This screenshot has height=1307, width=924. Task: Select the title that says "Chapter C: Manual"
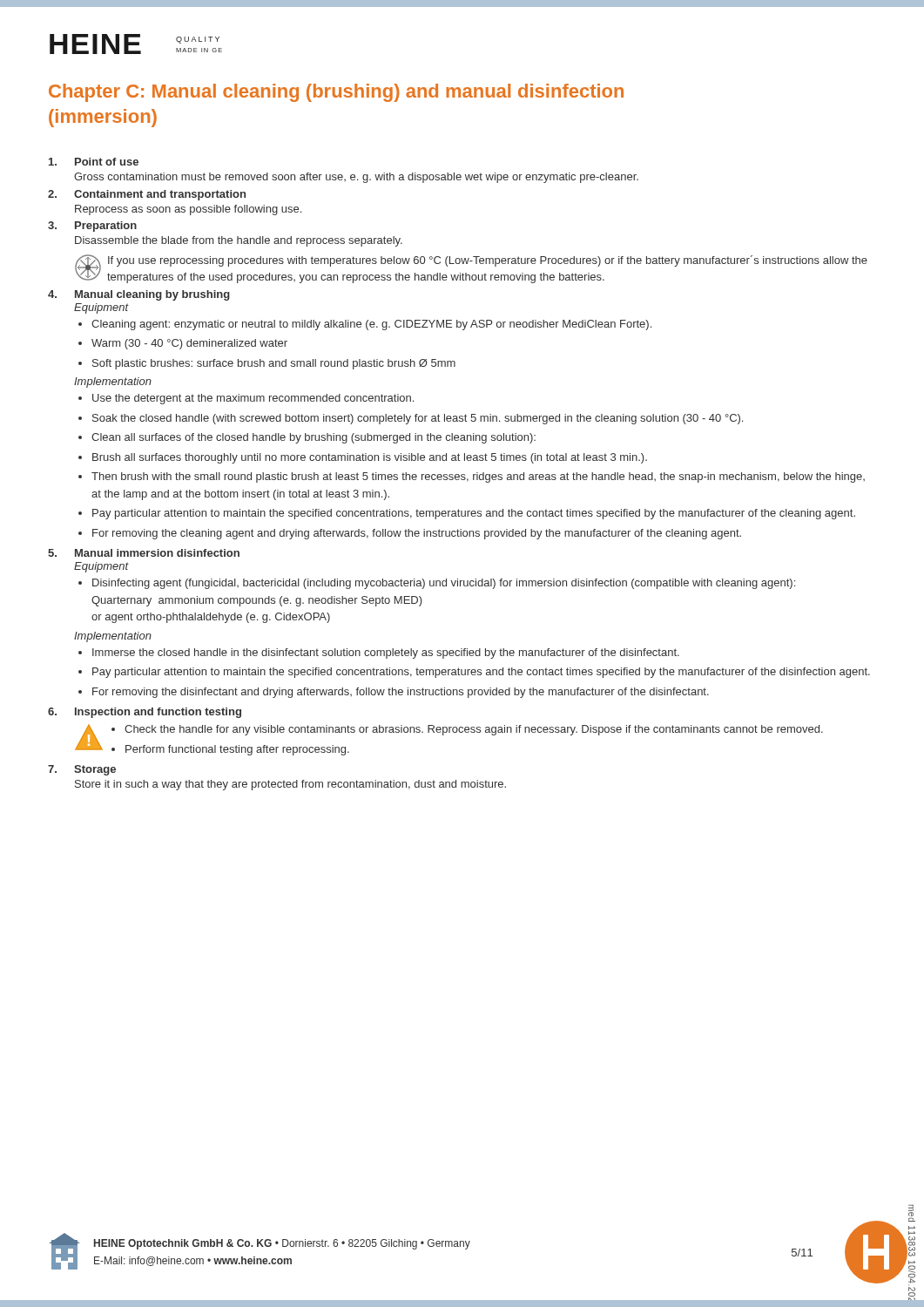pos(336,104)
